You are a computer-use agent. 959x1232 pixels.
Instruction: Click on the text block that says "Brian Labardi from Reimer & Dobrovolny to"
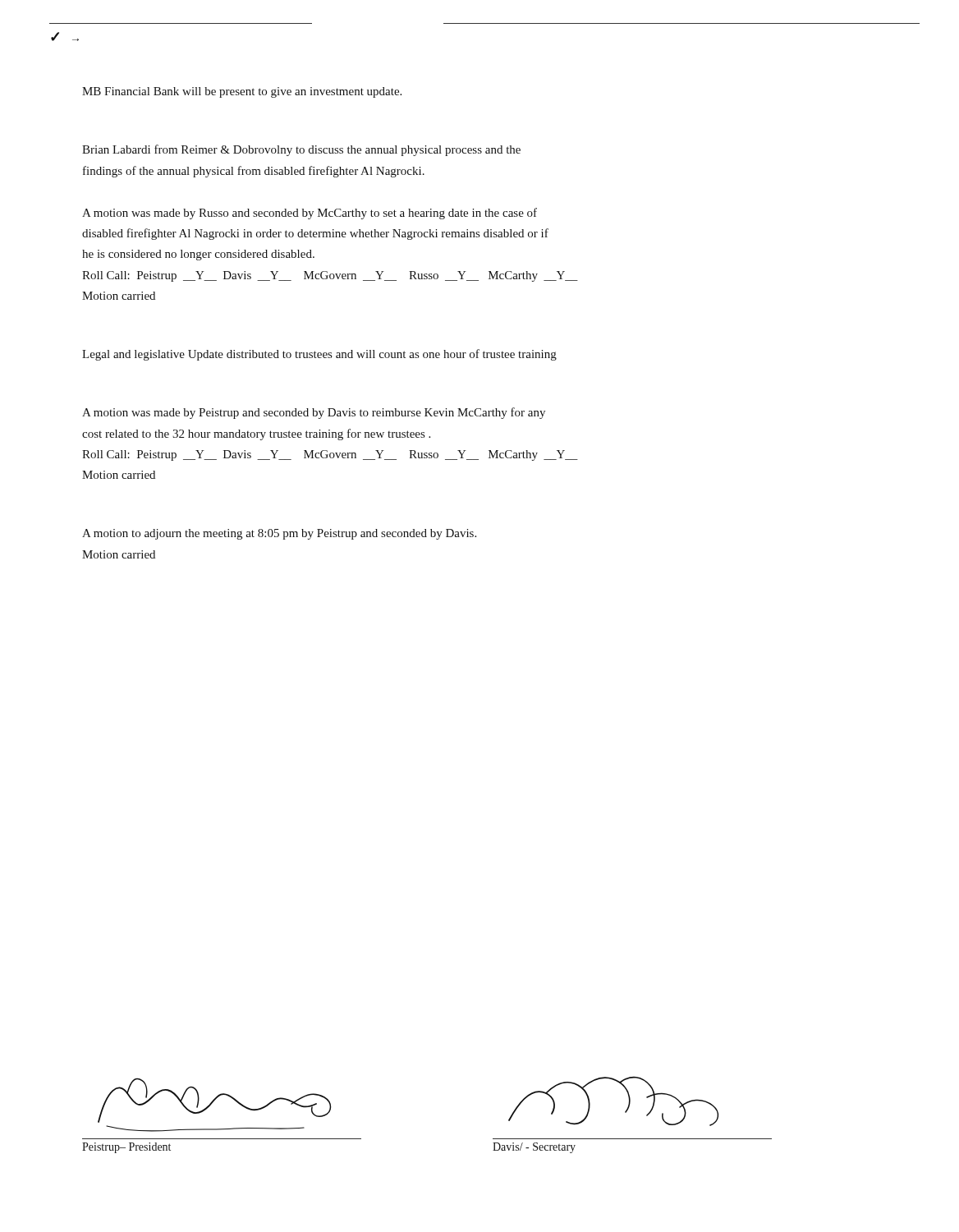tap(488, 161)
